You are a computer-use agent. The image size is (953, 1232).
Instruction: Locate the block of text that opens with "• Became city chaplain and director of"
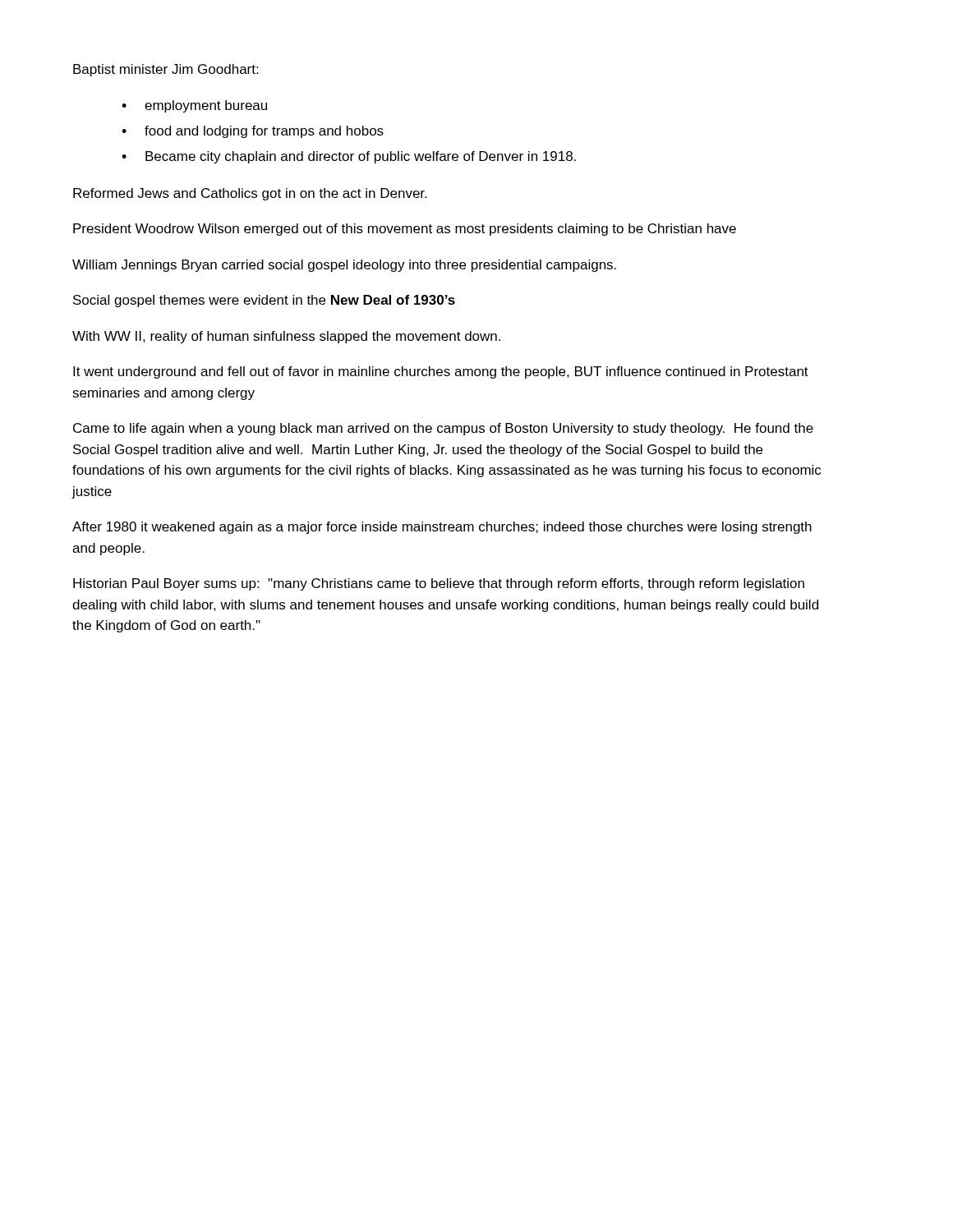(349, 157)
